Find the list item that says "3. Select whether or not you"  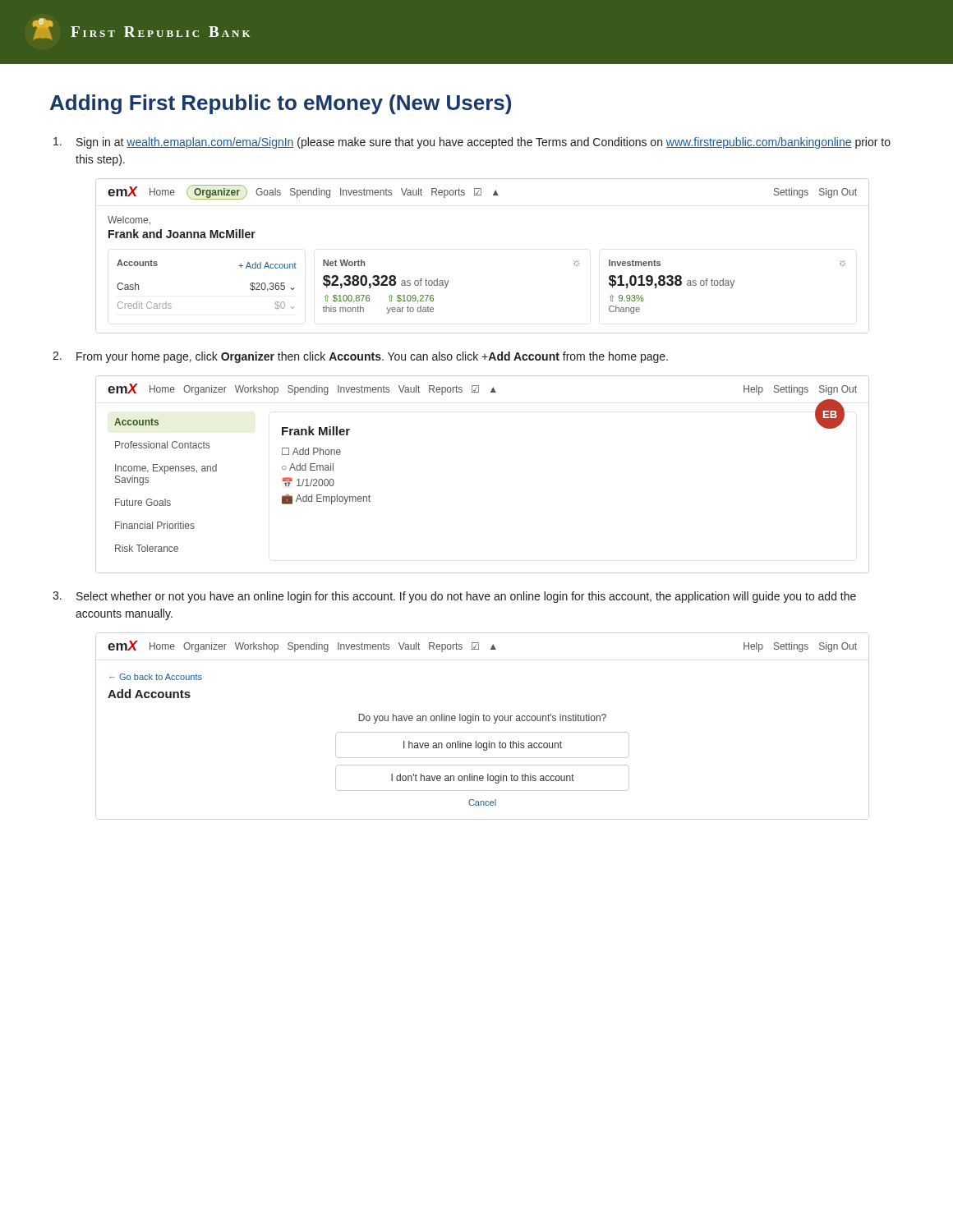(478, 605)
